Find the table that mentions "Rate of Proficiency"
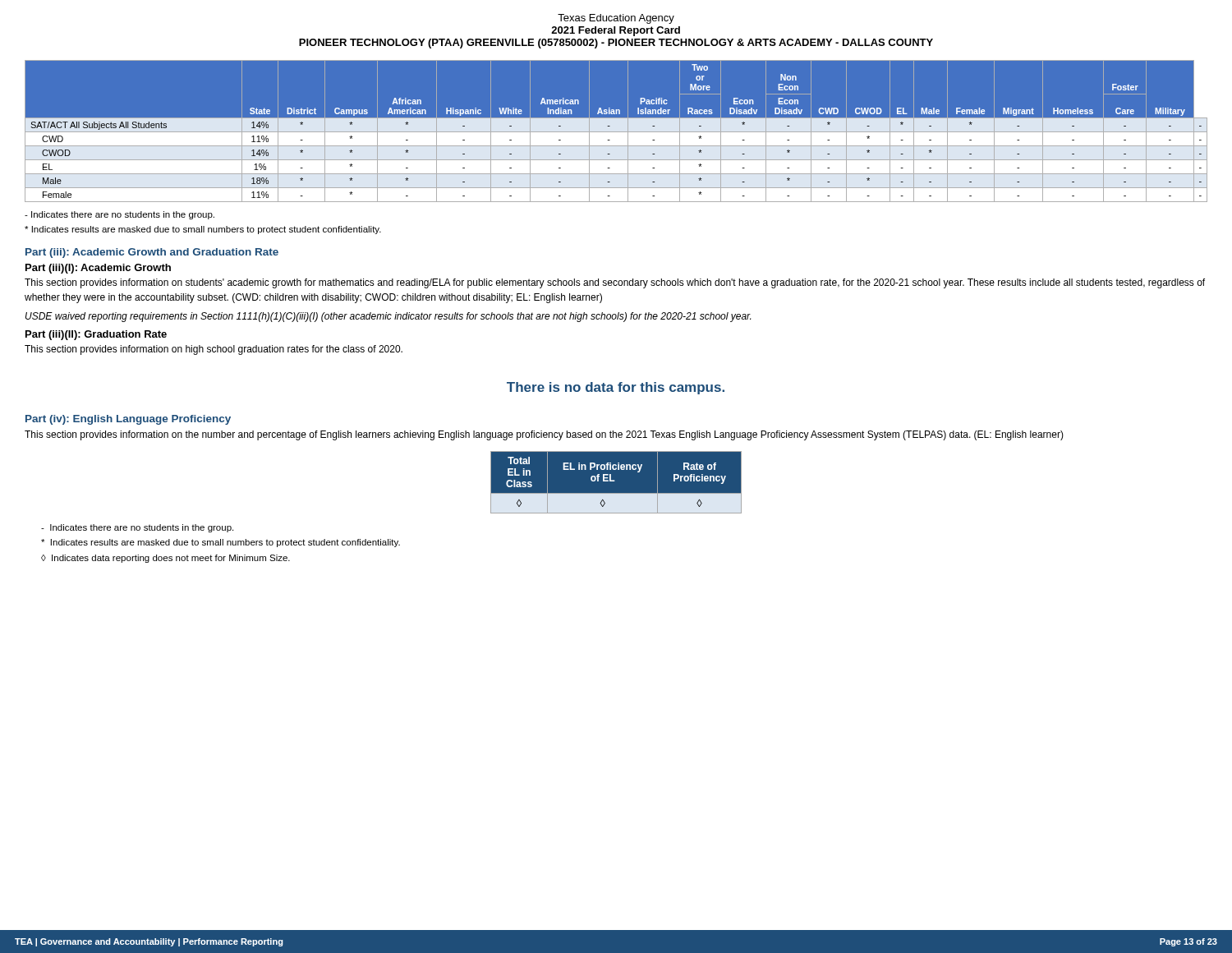 pyautogui.click(x=616, y=482)
